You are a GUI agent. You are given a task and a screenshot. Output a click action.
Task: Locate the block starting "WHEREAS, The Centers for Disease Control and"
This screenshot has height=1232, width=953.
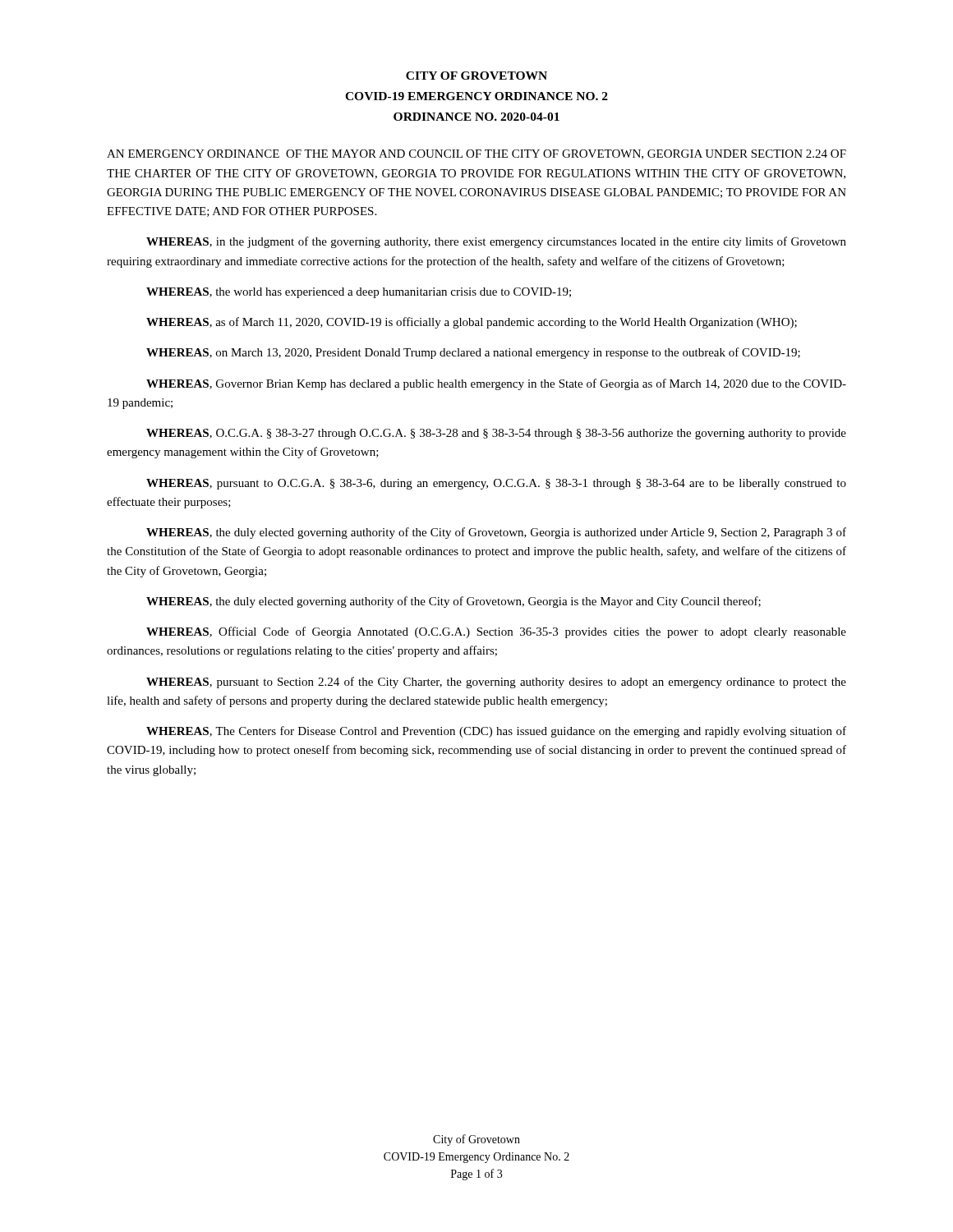coord(476,750)
